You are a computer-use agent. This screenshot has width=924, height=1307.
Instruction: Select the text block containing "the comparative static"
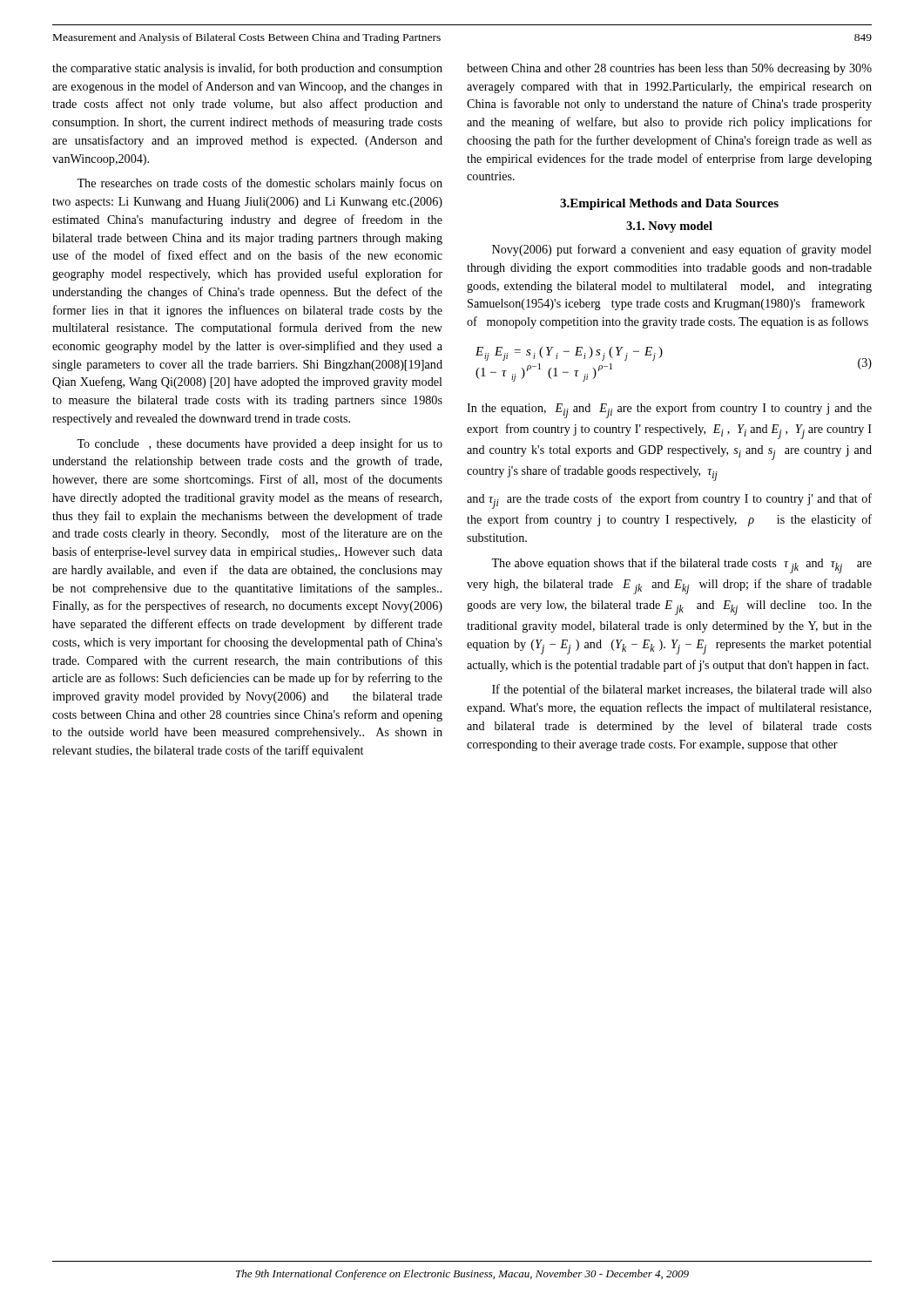(247, 113)
